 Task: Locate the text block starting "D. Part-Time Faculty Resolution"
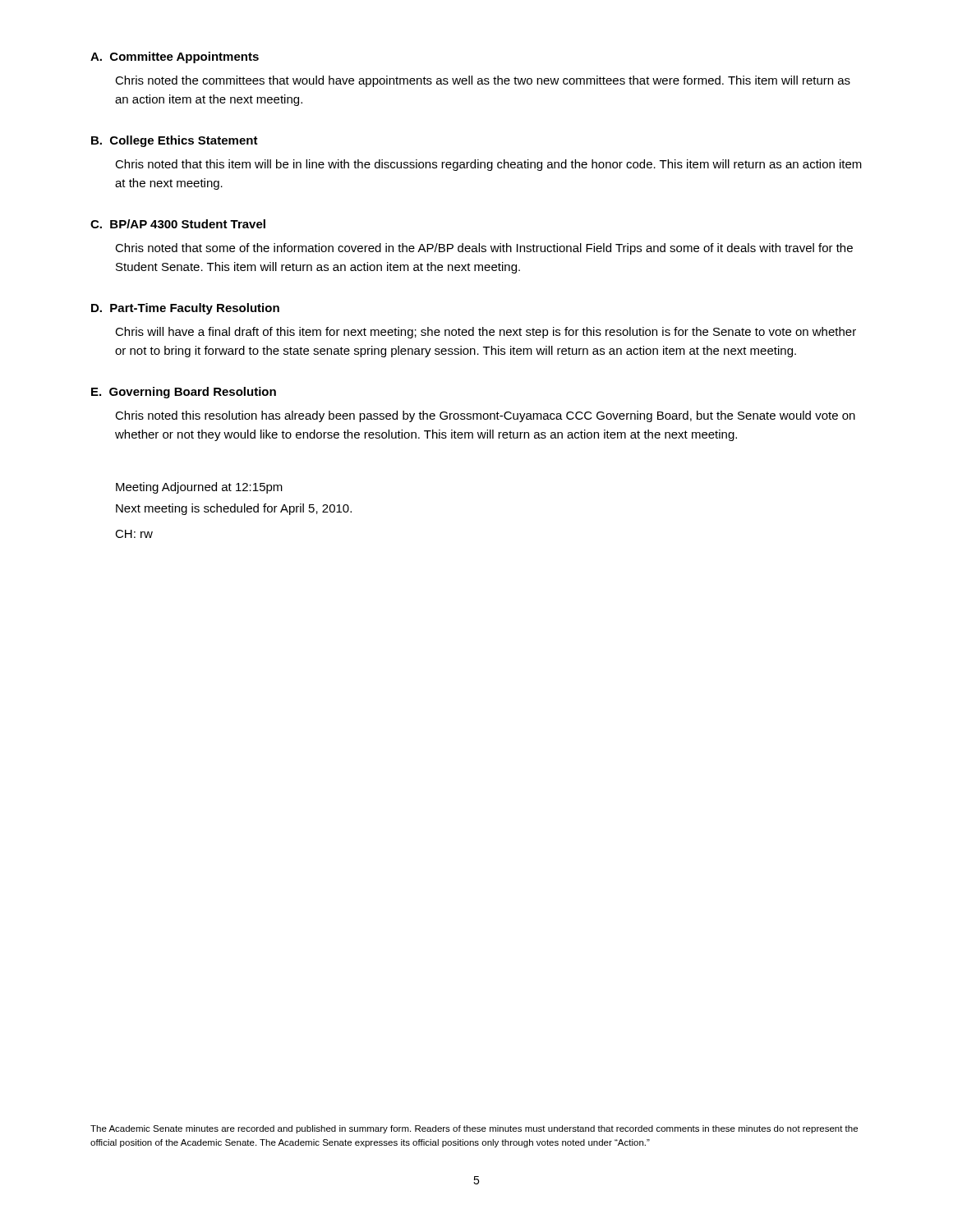[x=185, y=308]
